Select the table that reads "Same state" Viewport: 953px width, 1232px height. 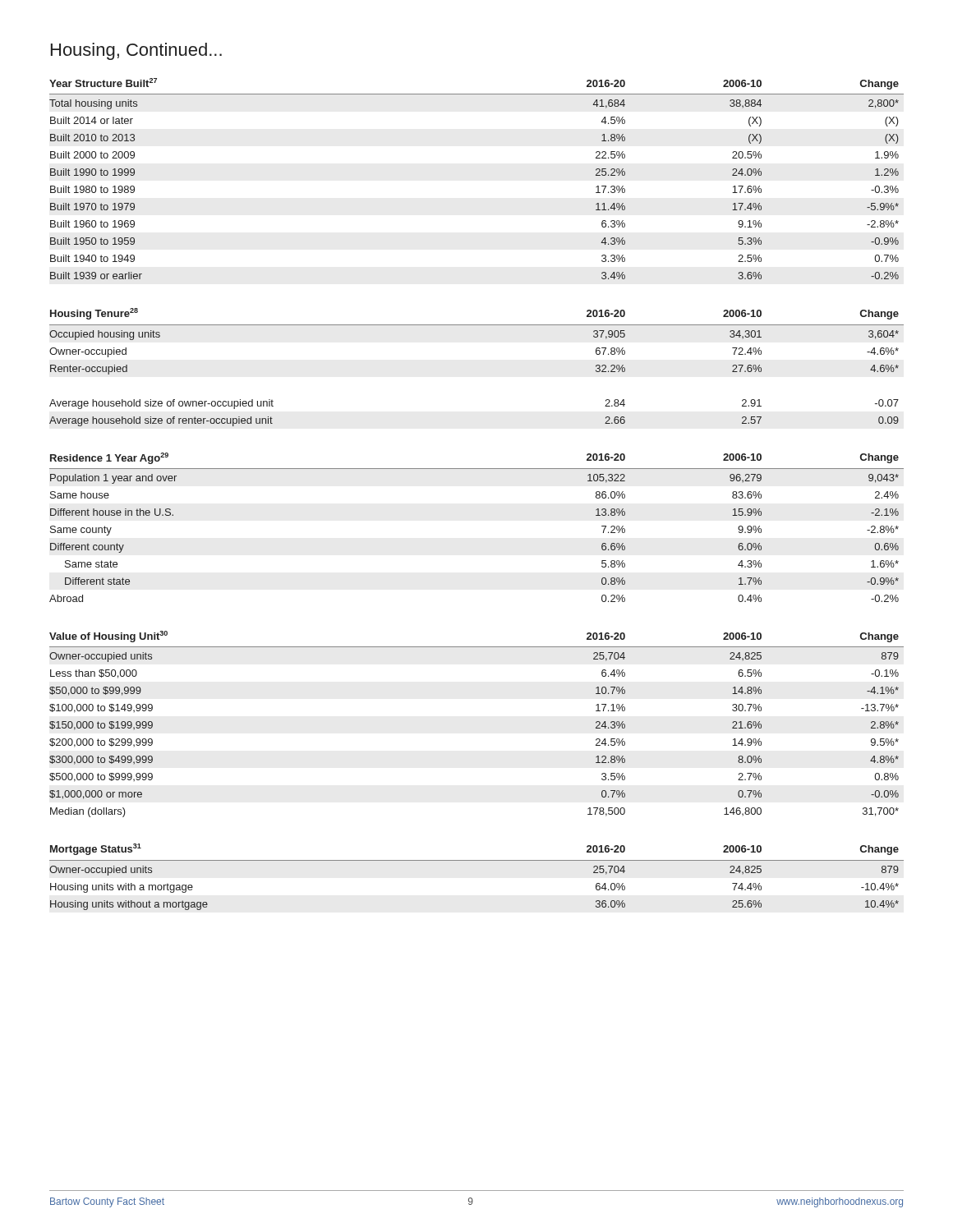476,527
